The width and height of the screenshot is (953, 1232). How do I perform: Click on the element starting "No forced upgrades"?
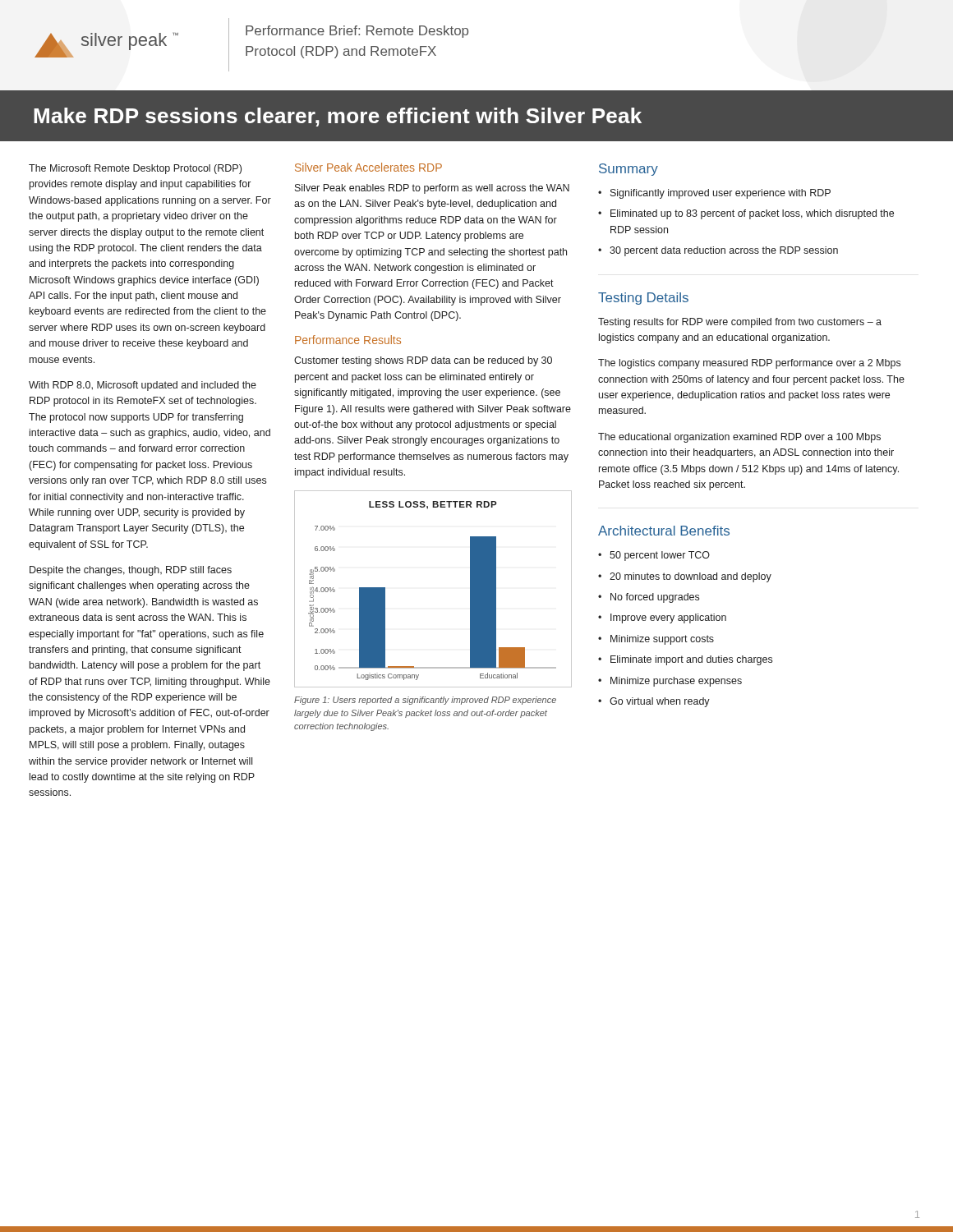655,597
